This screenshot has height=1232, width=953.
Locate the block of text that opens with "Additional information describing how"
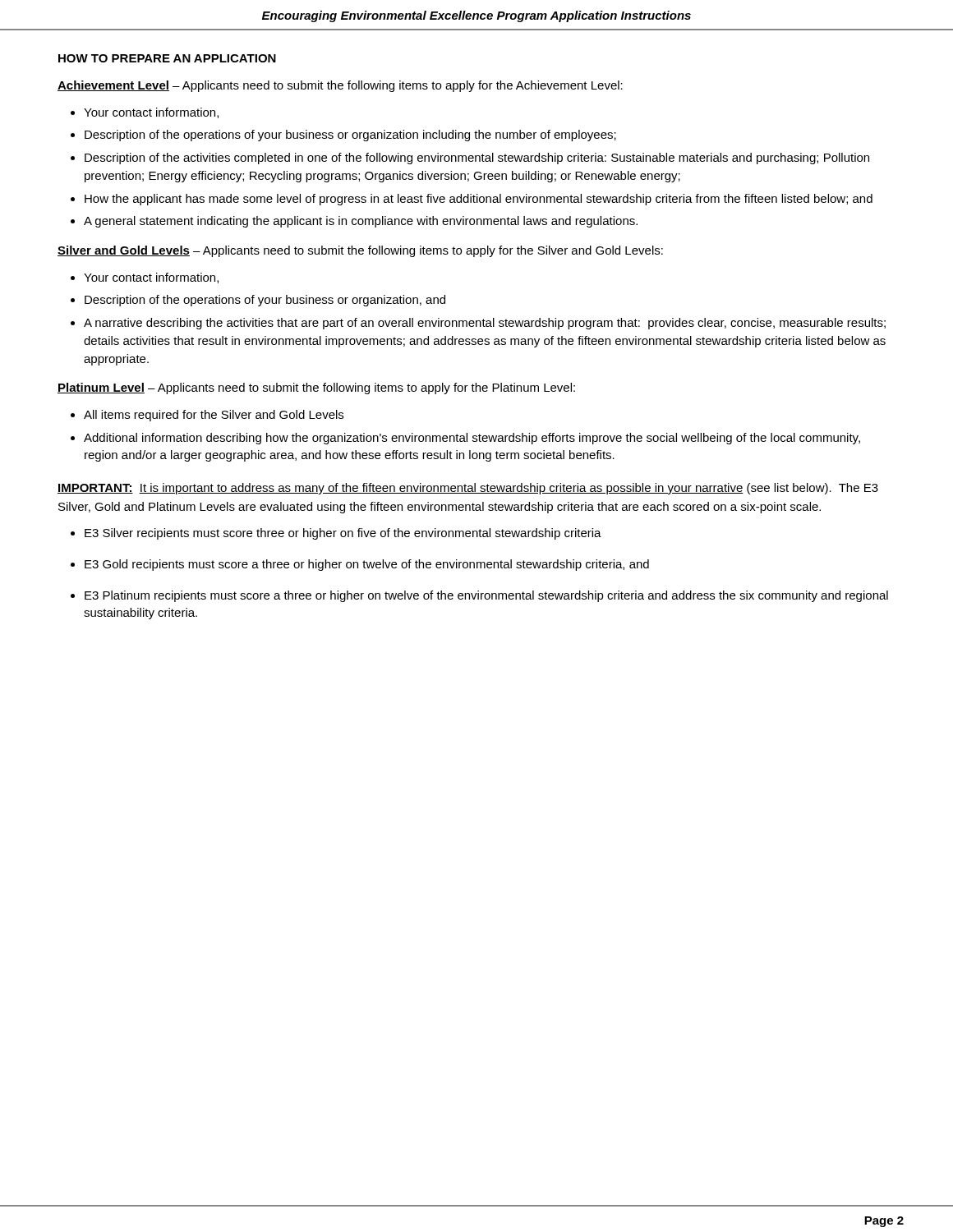pos(472,446)
